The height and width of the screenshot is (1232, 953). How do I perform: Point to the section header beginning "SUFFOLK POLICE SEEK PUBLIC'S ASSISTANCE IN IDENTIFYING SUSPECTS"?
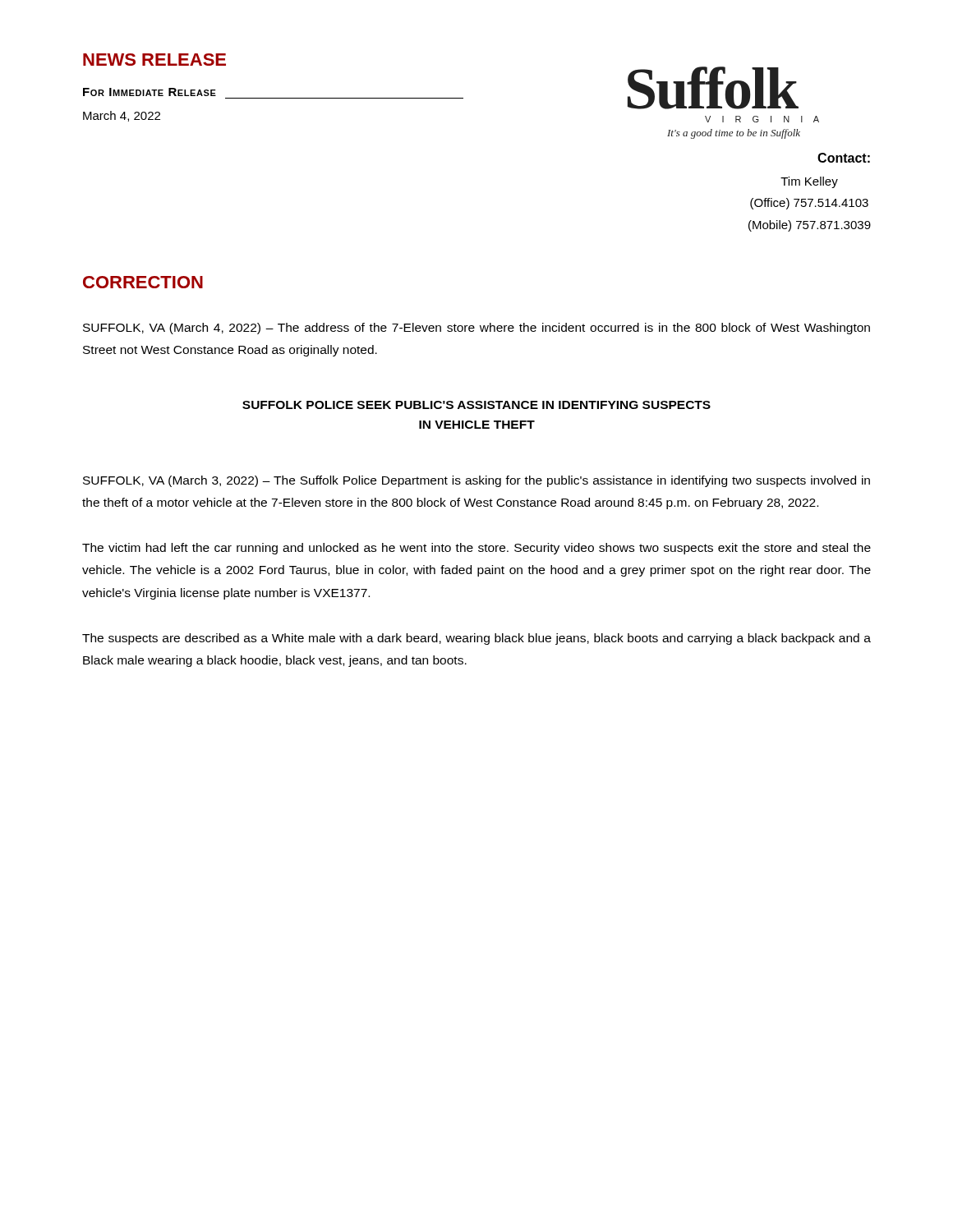476,414
